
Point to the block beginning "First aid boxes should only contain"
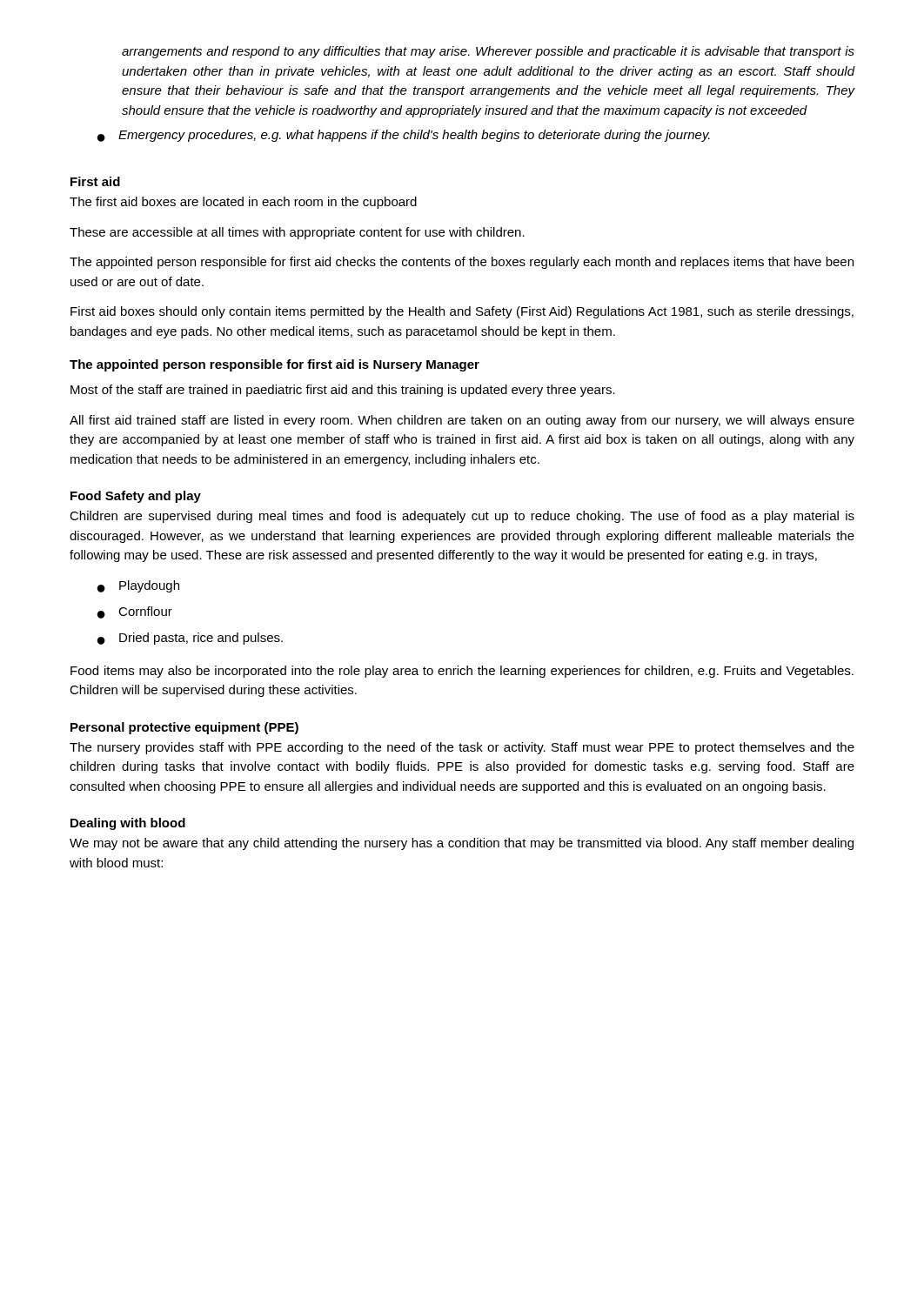click(x=462, y=321)
